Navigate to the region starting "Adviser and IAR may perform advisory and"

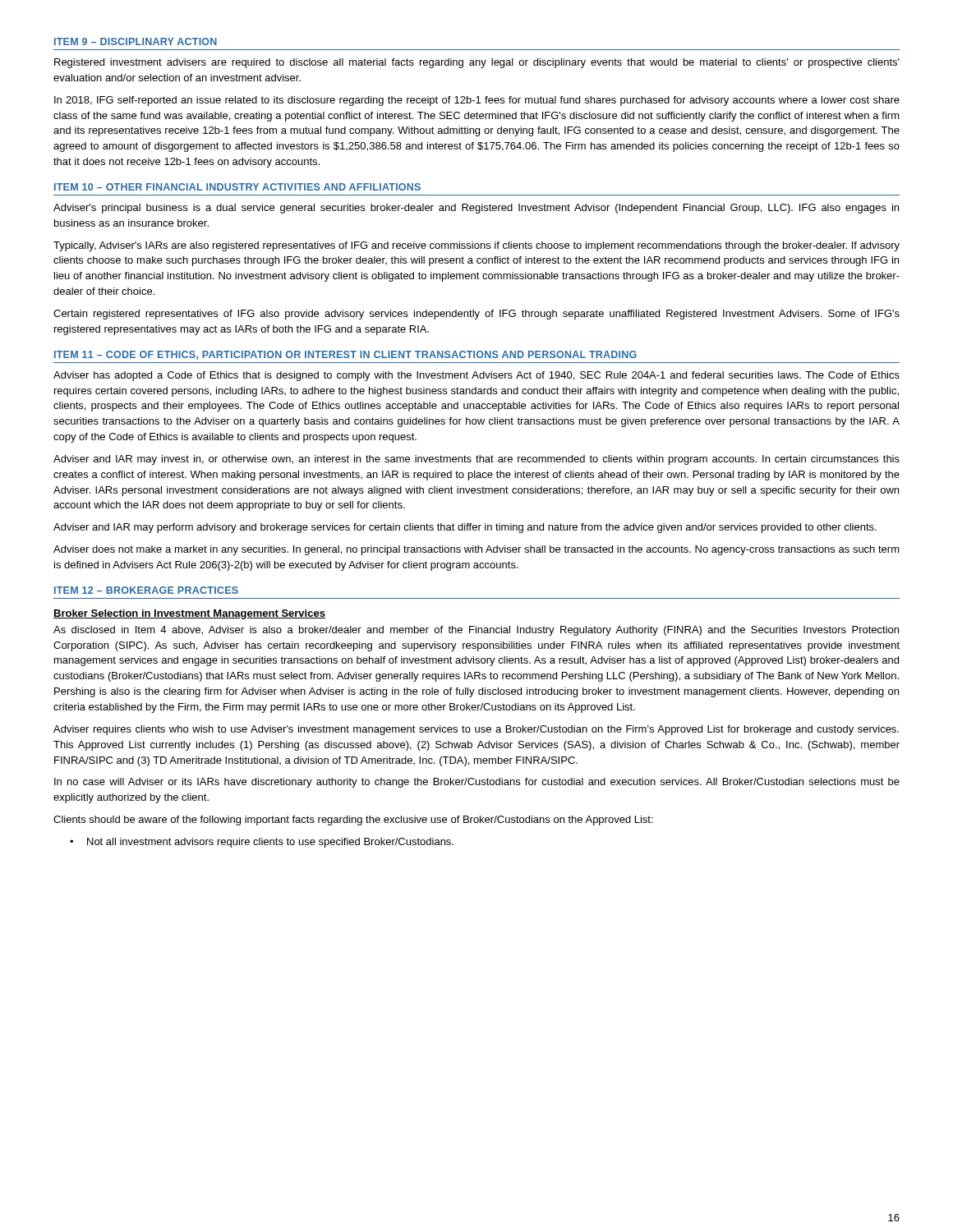[x=476, y=528]
